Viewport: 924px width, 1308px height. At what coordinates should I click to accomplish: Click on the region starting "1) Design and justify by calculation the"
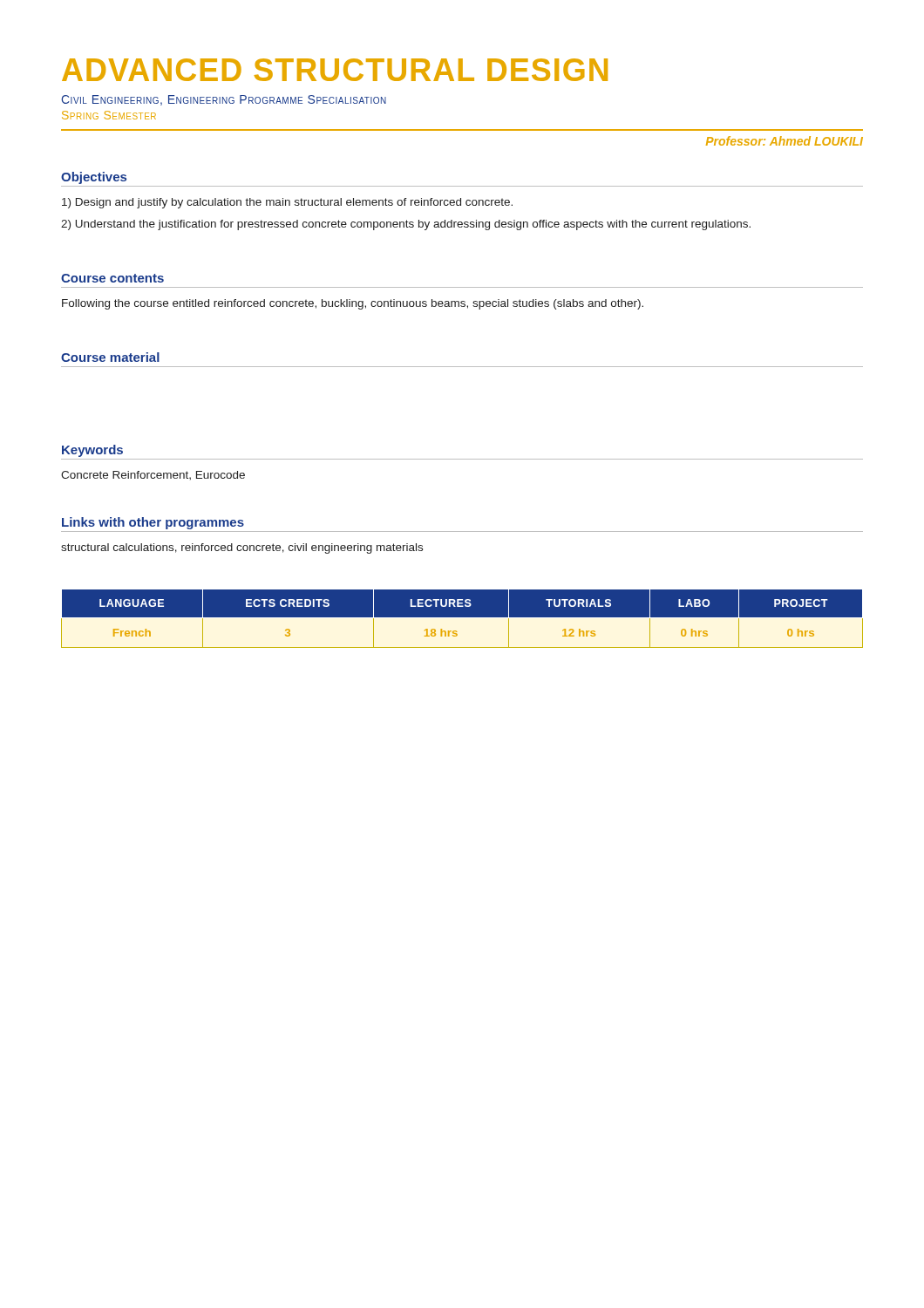pos(462,214)
